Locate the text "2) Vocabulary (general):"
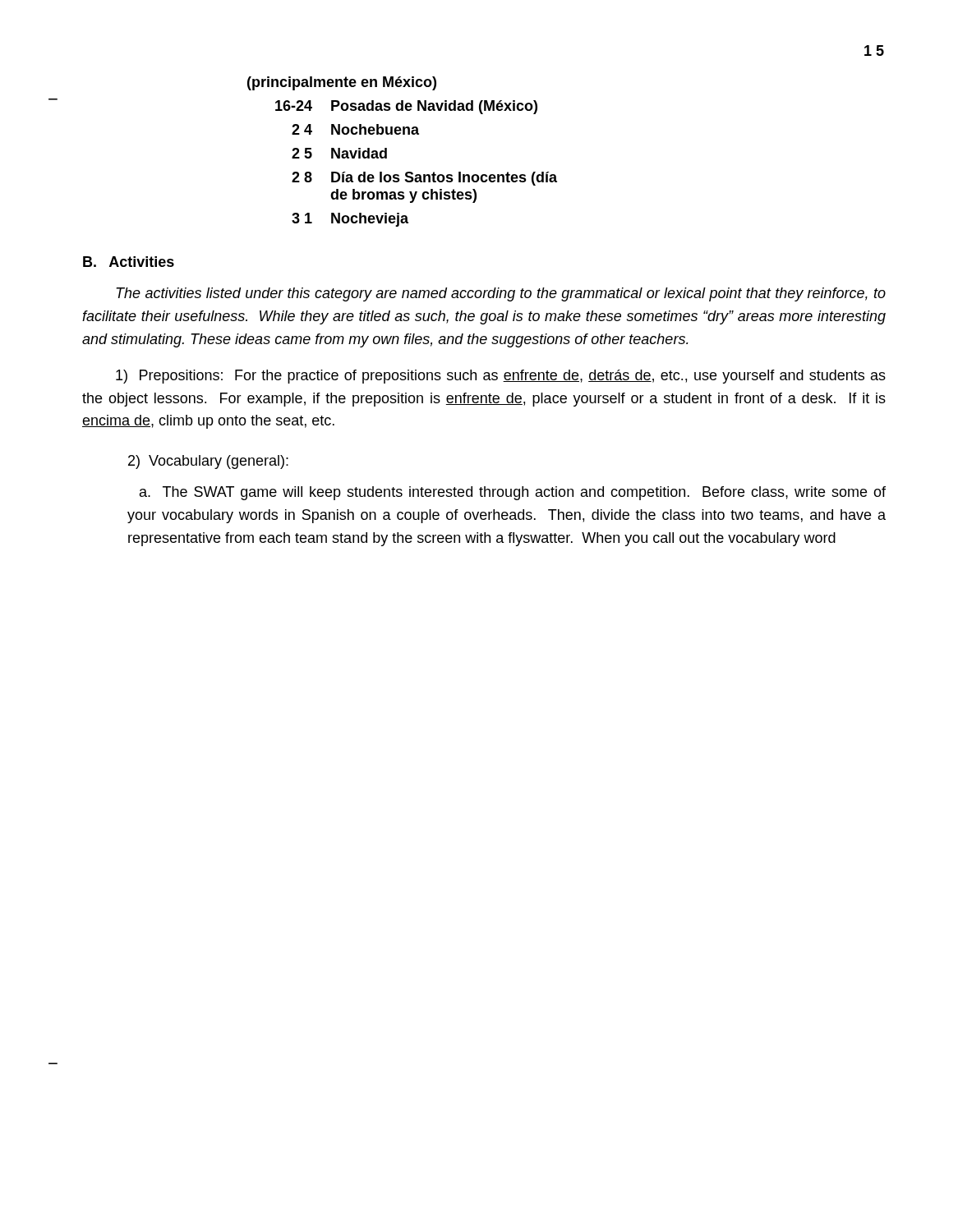The height and width of the screenshot is (1232, 958). 208,461
